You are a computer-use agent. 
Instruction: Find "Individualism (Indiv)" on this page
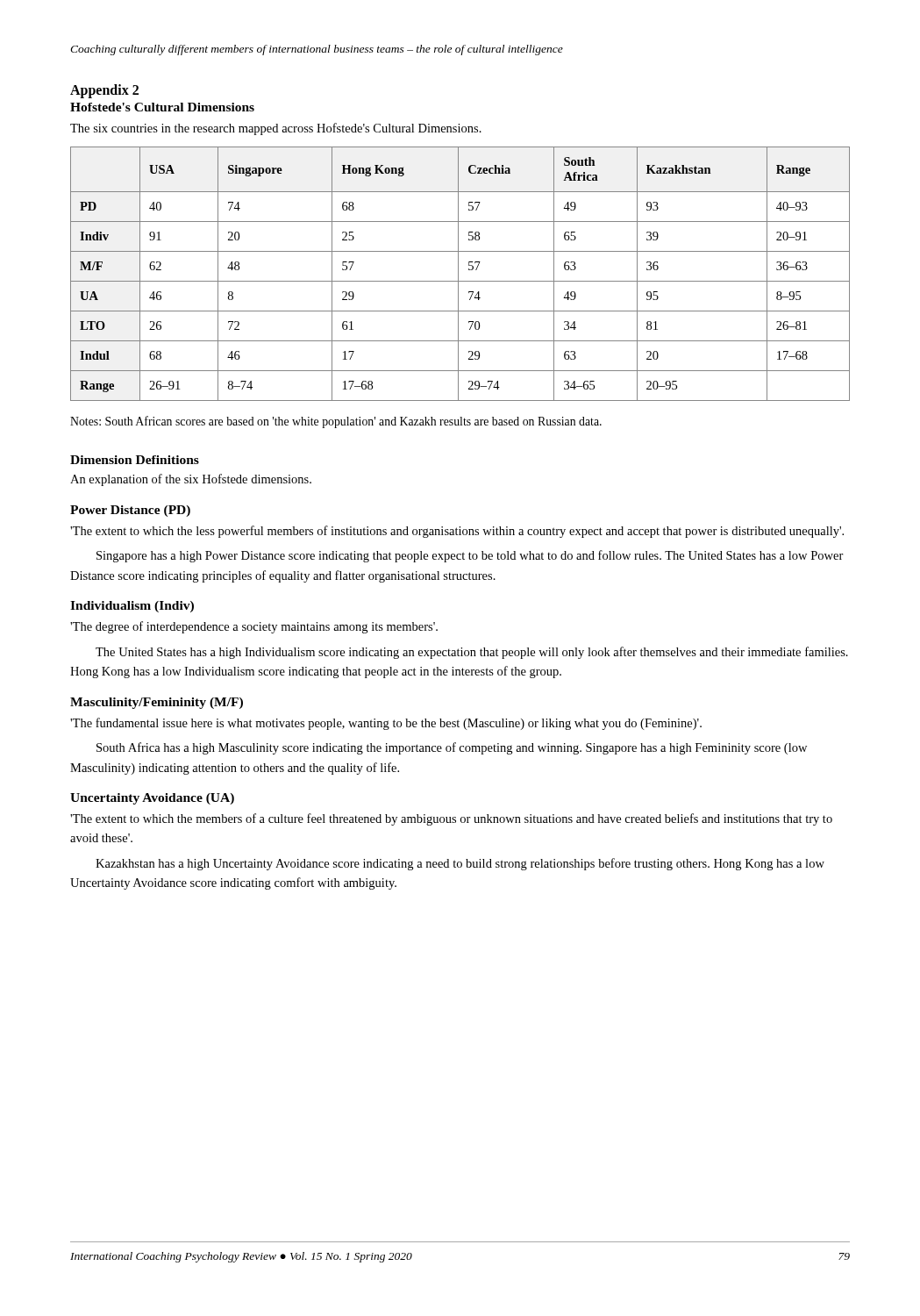[x=132, y=605]
